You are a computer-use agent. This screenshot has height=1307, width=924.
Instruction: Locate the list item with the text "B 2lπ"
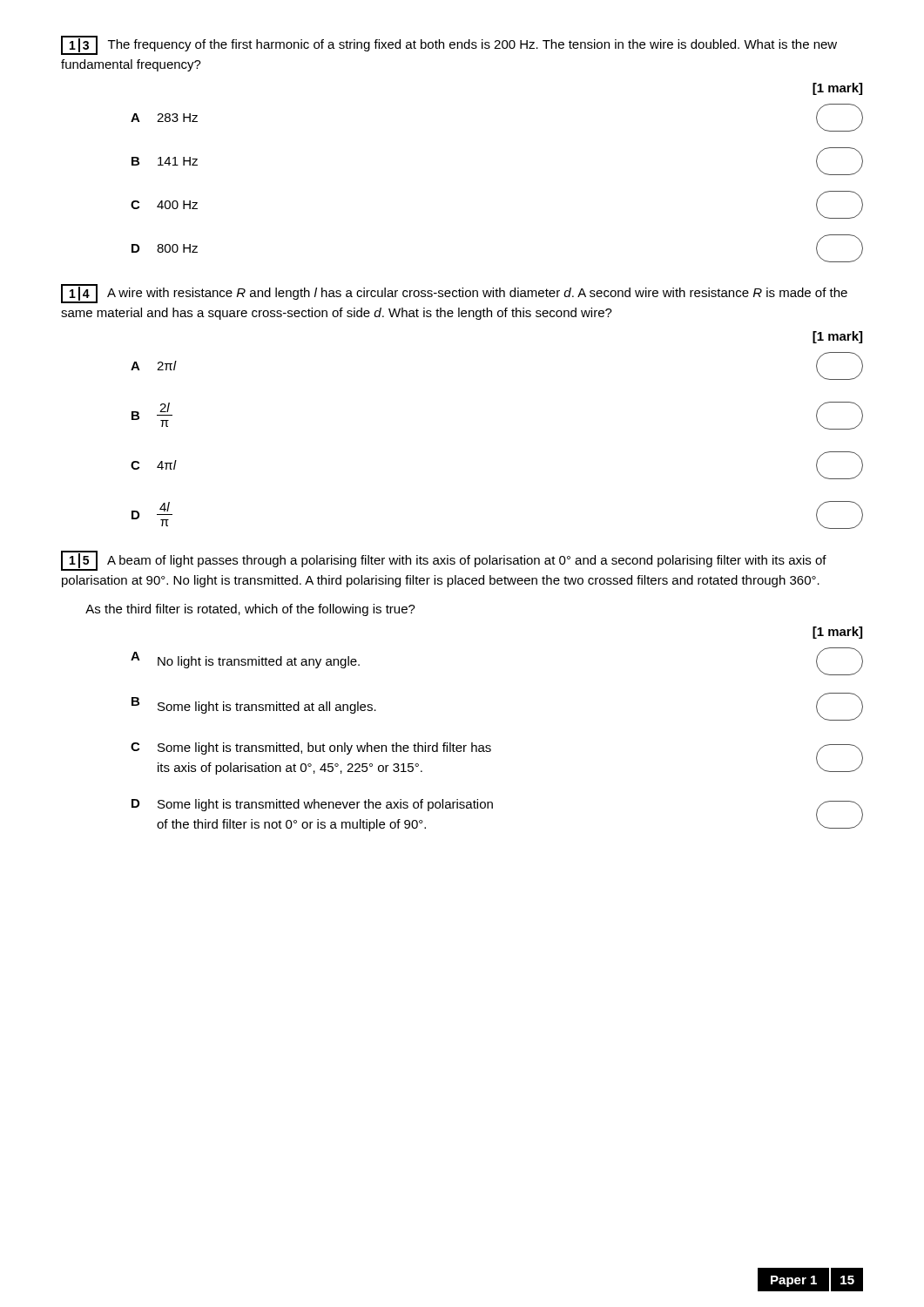(x=164, y=415)
